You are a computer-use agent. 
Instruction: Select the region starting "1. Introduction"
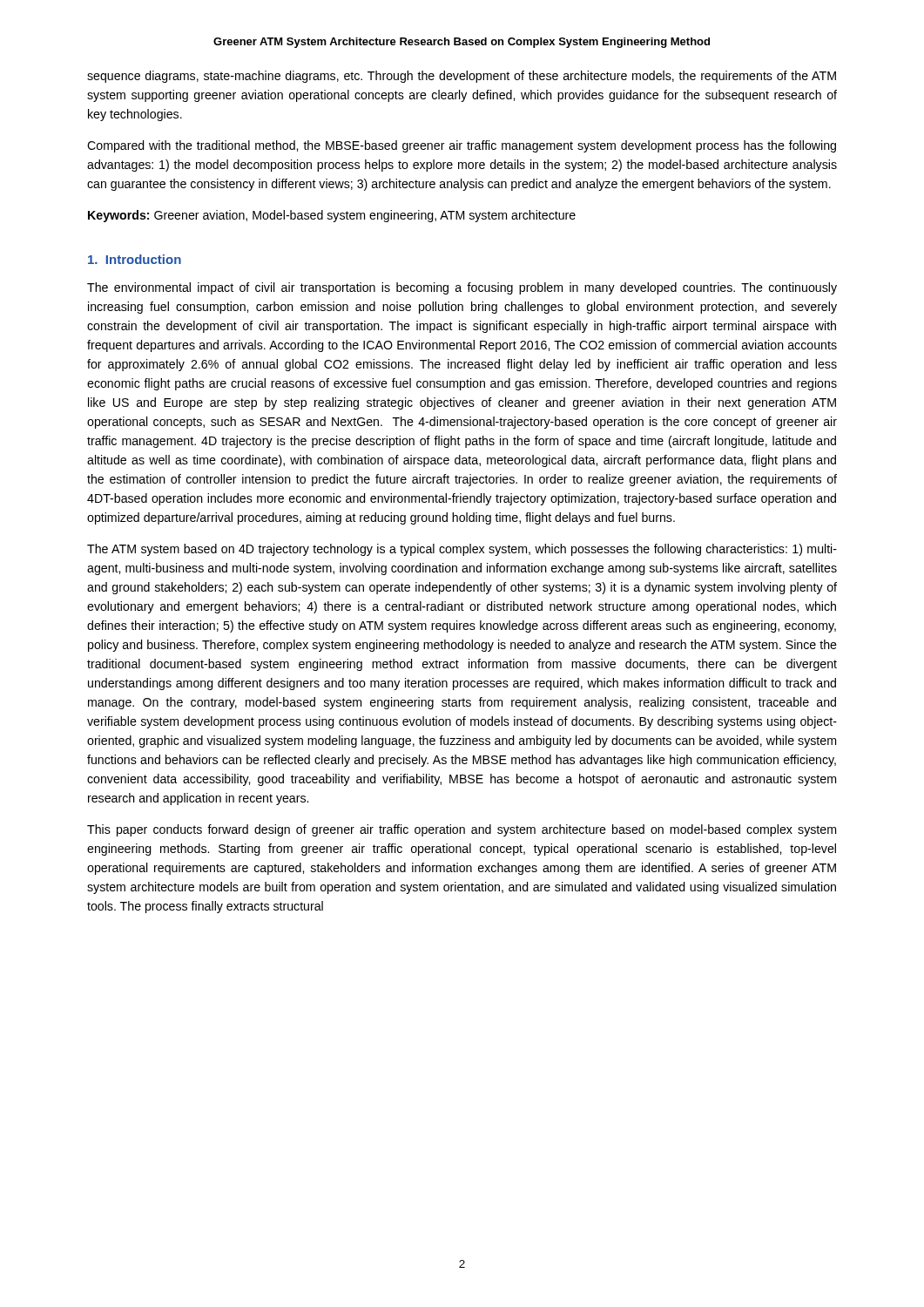tap(134, 259)
